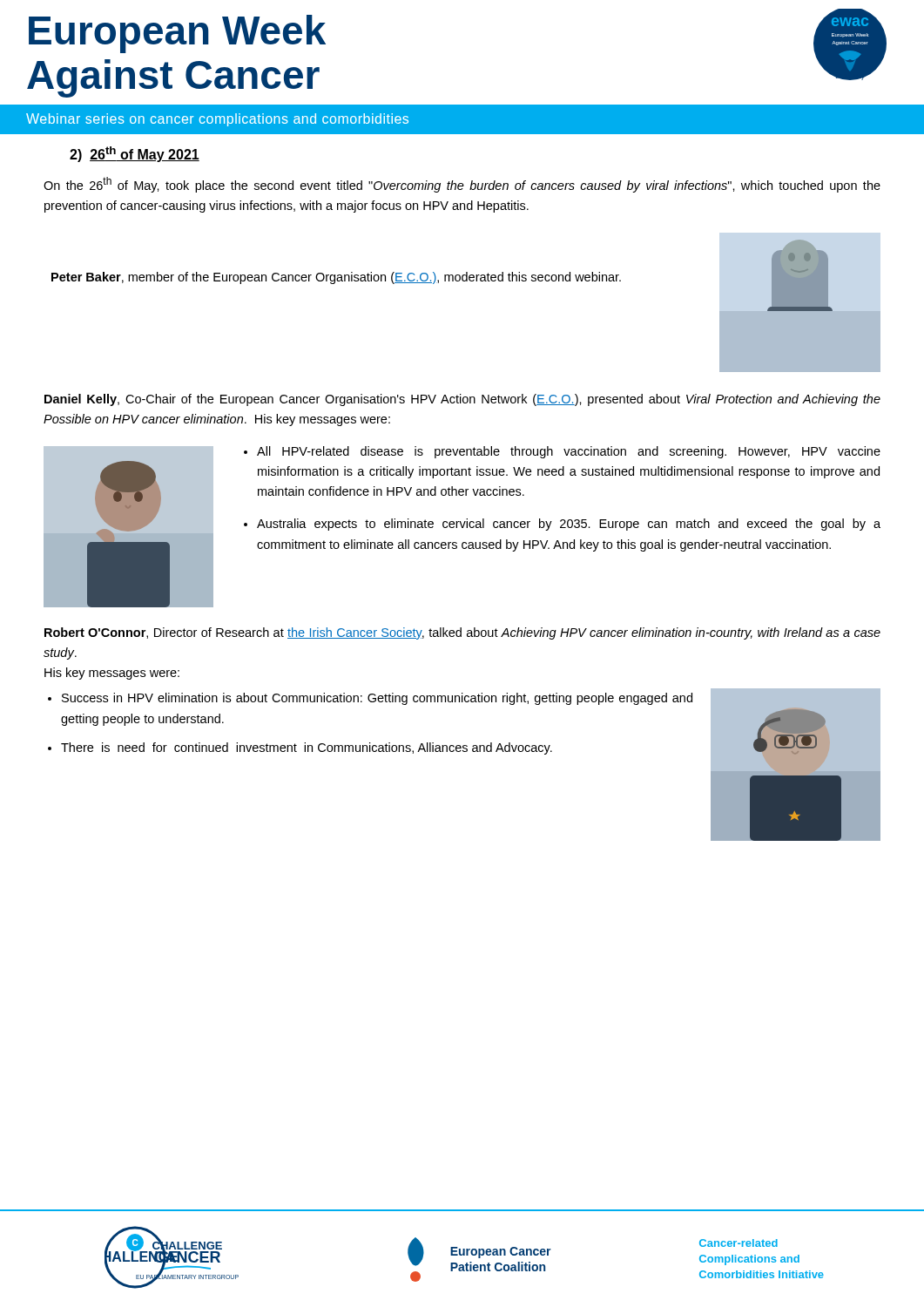This screenshot has width=924, height=1307.
Task: Locate the text block containing "Webinar series on"
Action: [218, 119]
